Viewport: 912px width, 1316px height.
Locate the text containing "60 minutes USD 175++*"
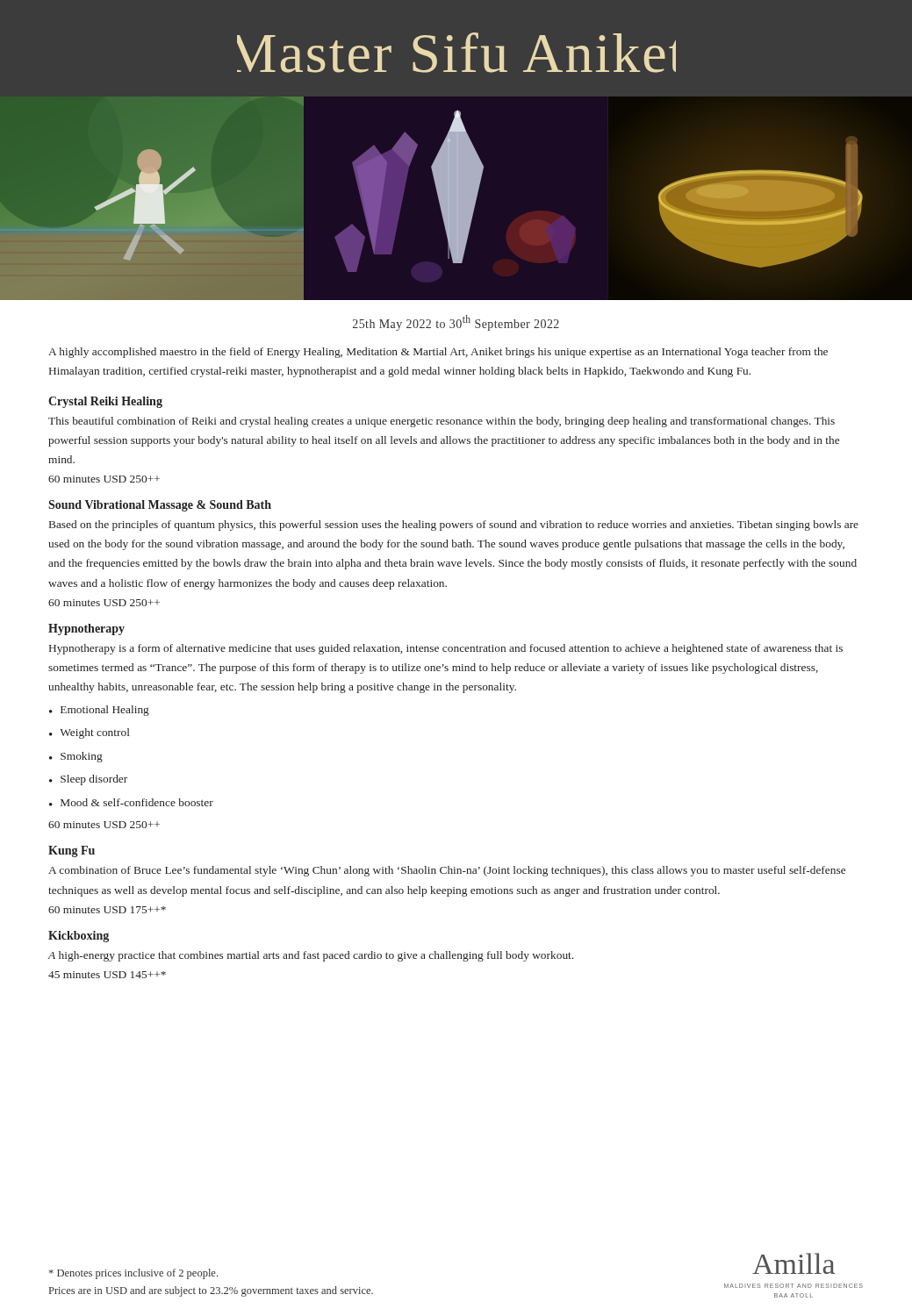click(x=107, y=909)
